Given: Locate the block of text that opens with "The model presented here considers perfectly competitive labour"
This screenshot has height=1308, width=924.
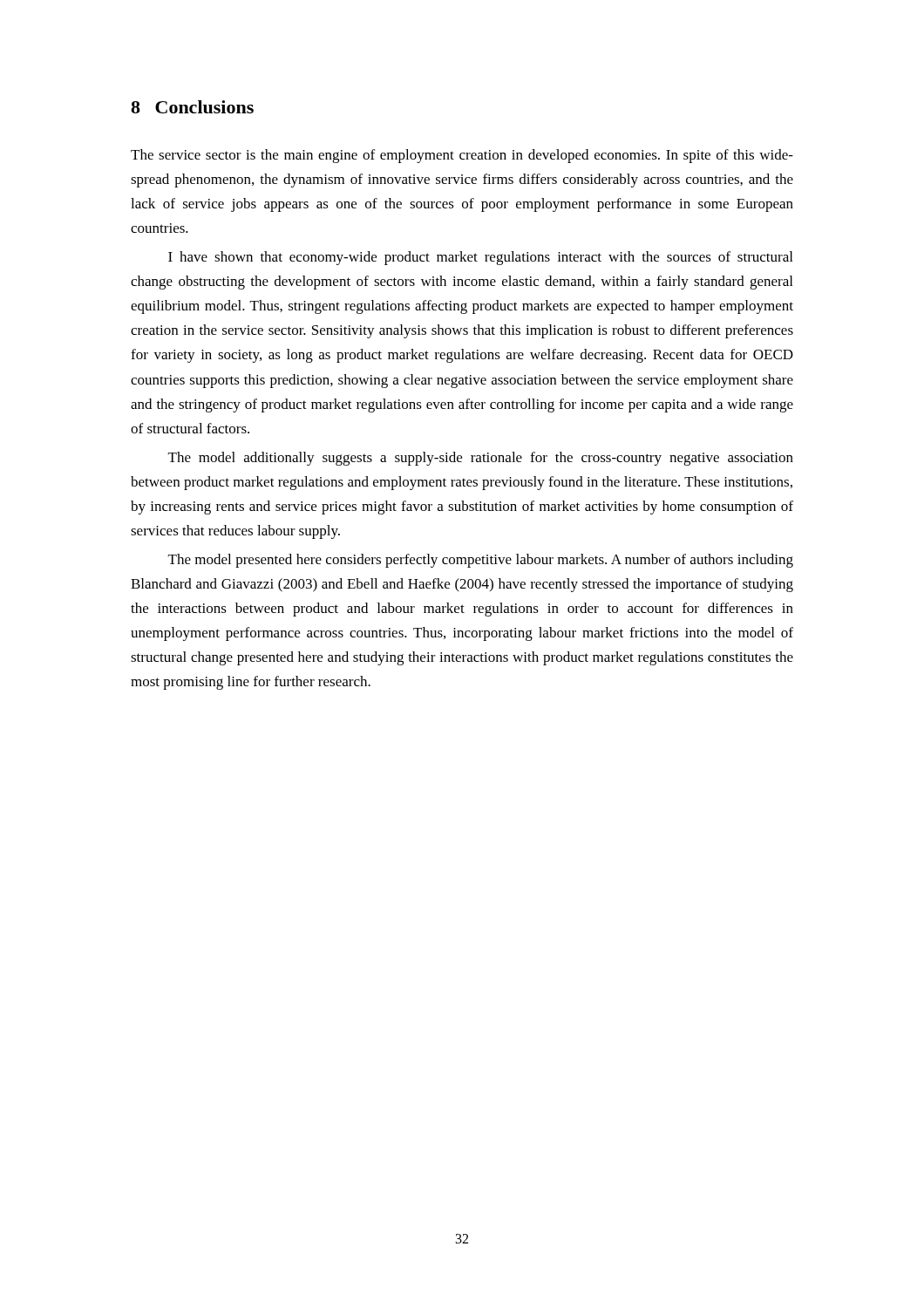Looking at the screenshot, I should 462,621.
